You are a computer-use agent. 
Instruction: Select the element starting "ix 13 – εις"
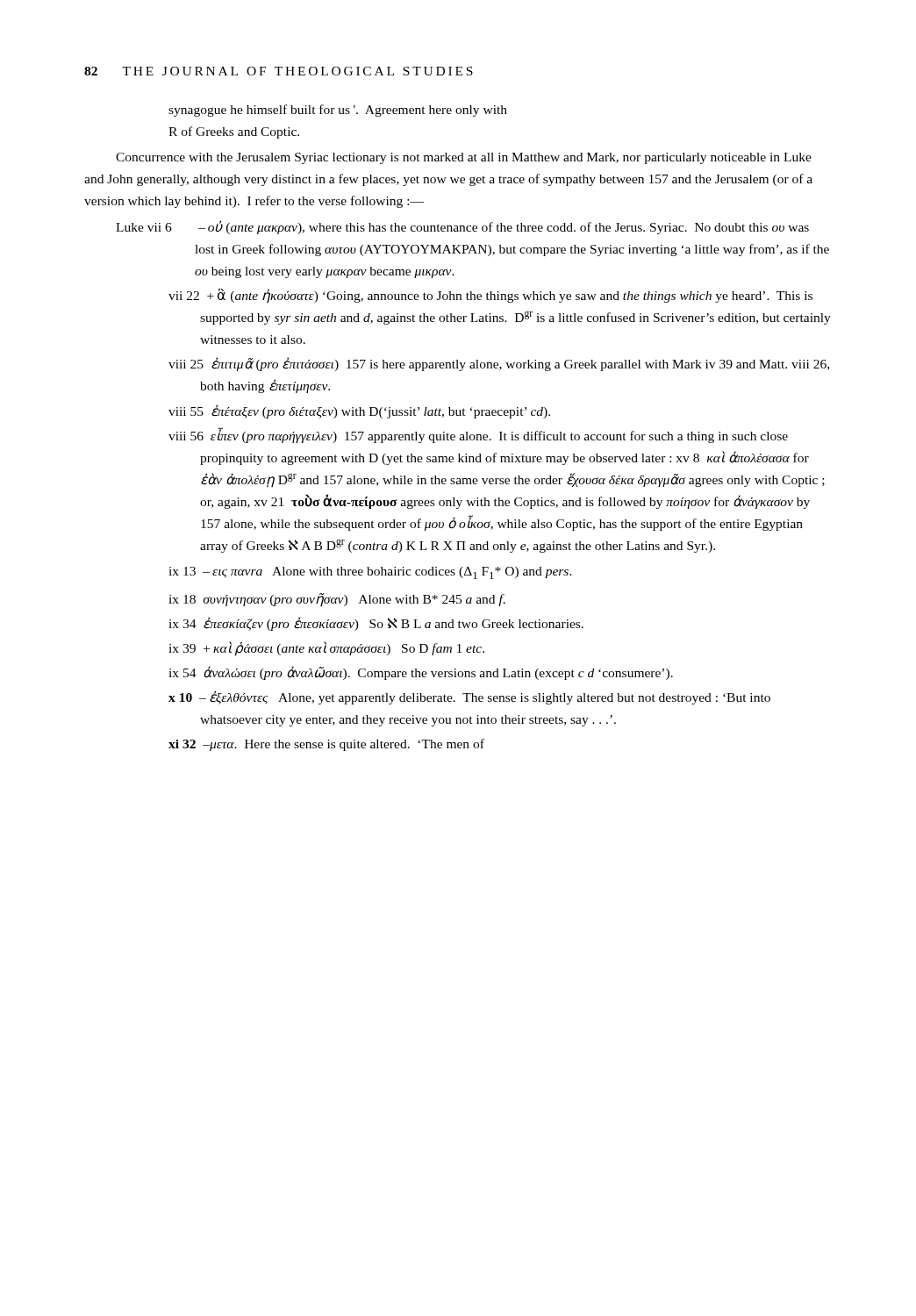pos(370,572)
